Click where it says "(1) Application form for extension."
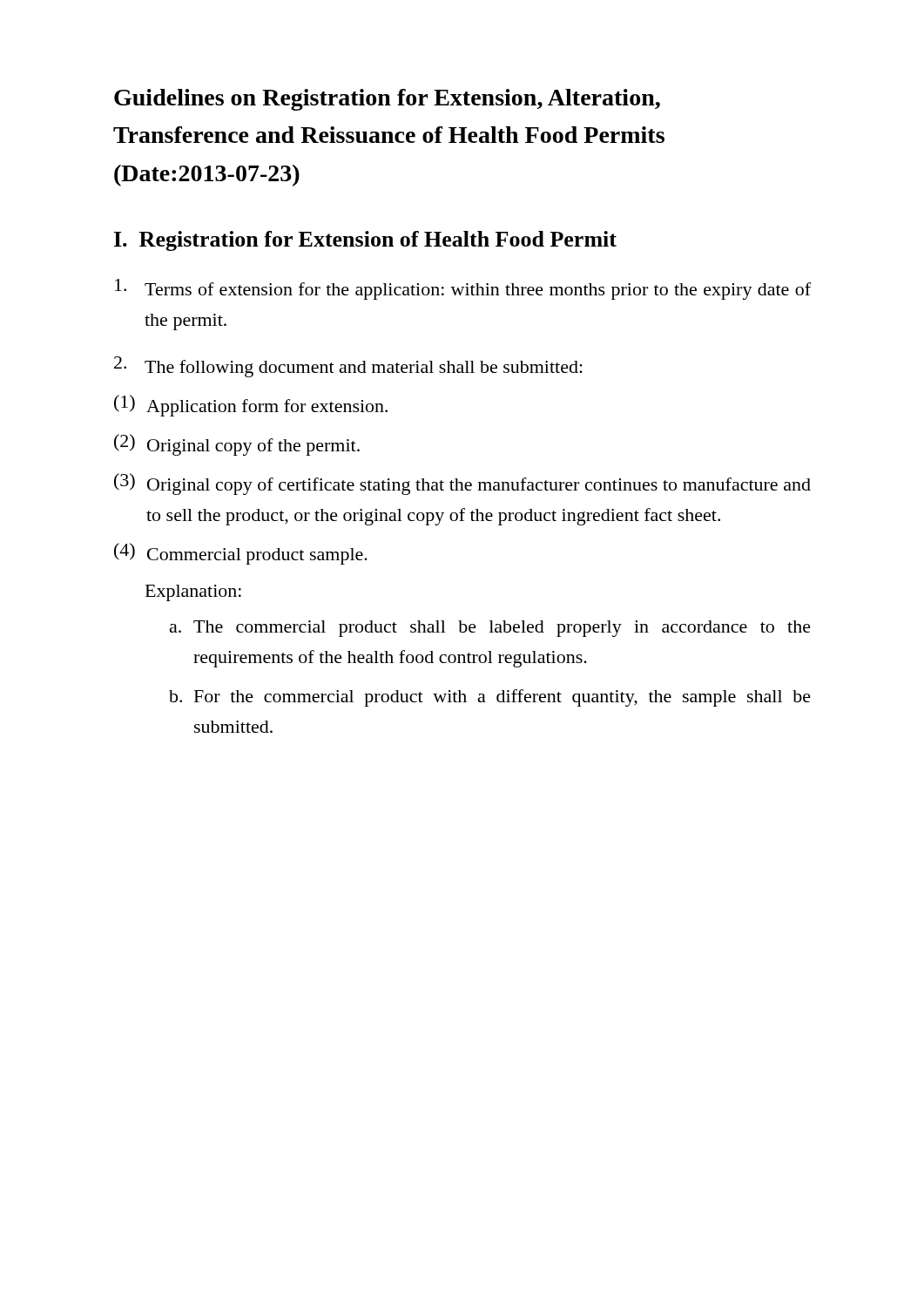Viewport: 924px width, 1307px height. (x=251, y=406)
